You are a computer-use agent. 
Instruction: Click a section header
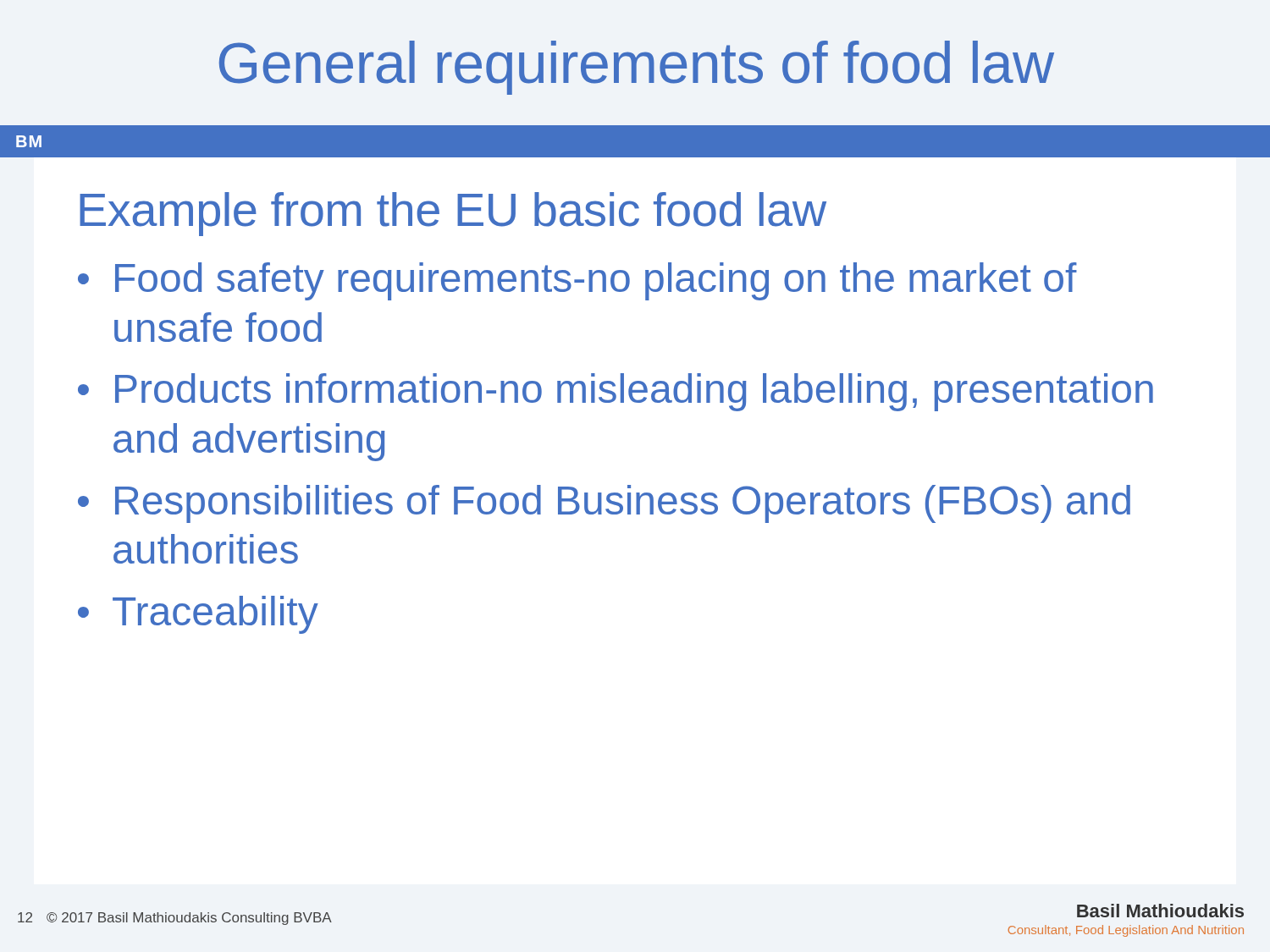click(635, 210)
